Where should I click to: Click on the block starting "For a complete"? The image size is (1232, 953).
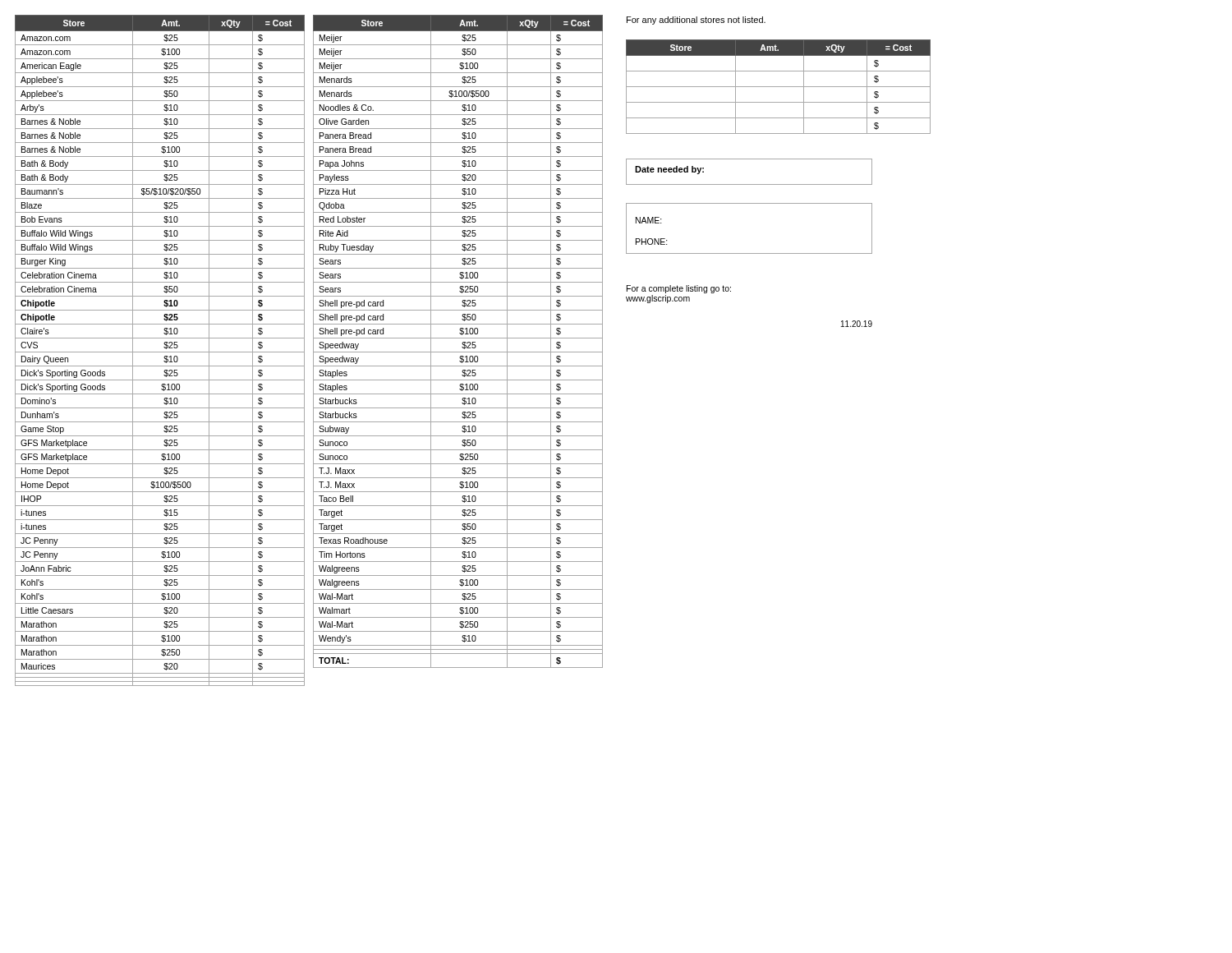pos(679,293)
